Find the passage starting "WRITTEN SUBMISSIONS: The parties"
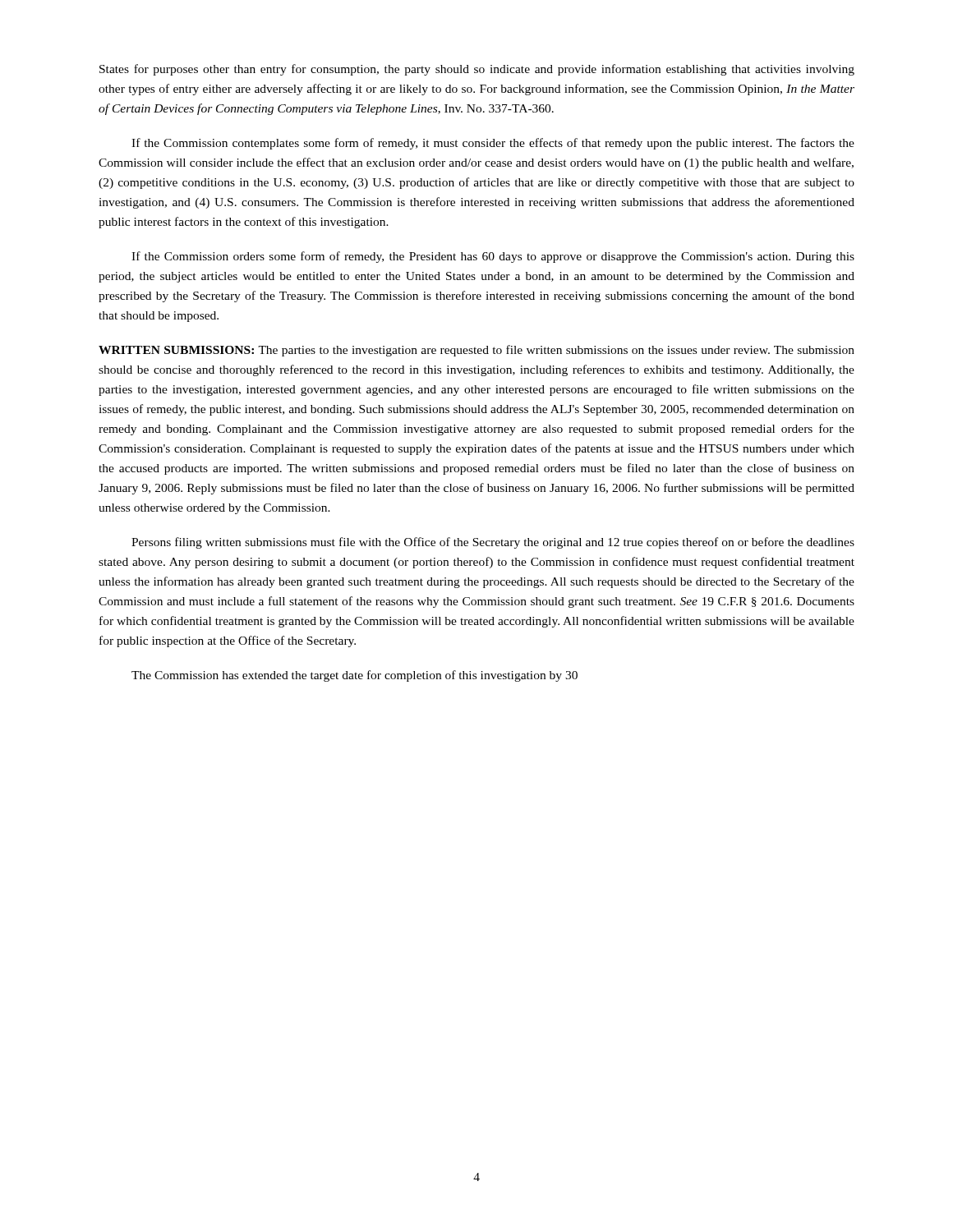953x1232 pixels. pyautogui.click(x=476, y=429)
